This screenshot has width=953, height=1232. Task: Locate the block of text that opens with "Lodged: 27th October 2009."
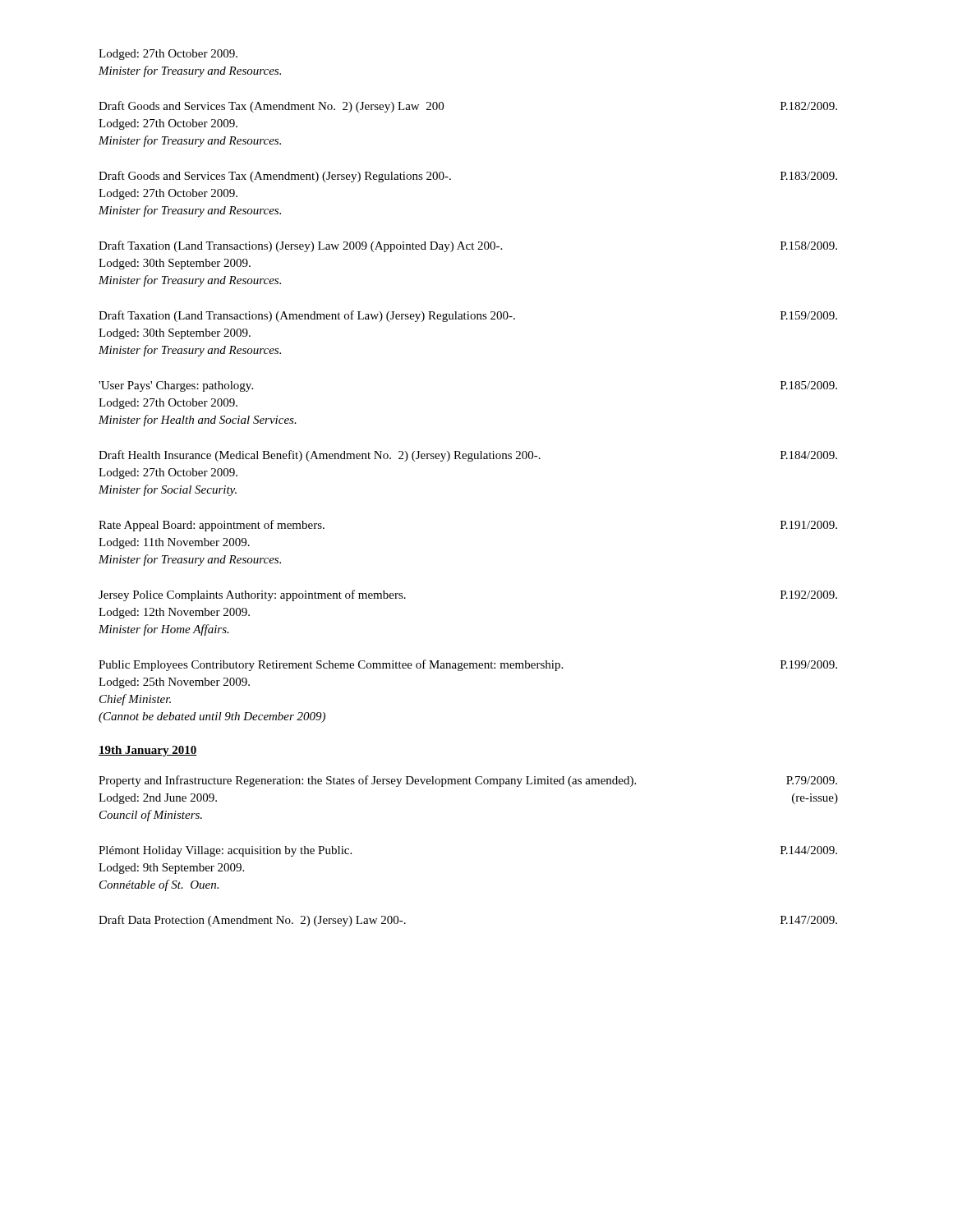point(190,62)
